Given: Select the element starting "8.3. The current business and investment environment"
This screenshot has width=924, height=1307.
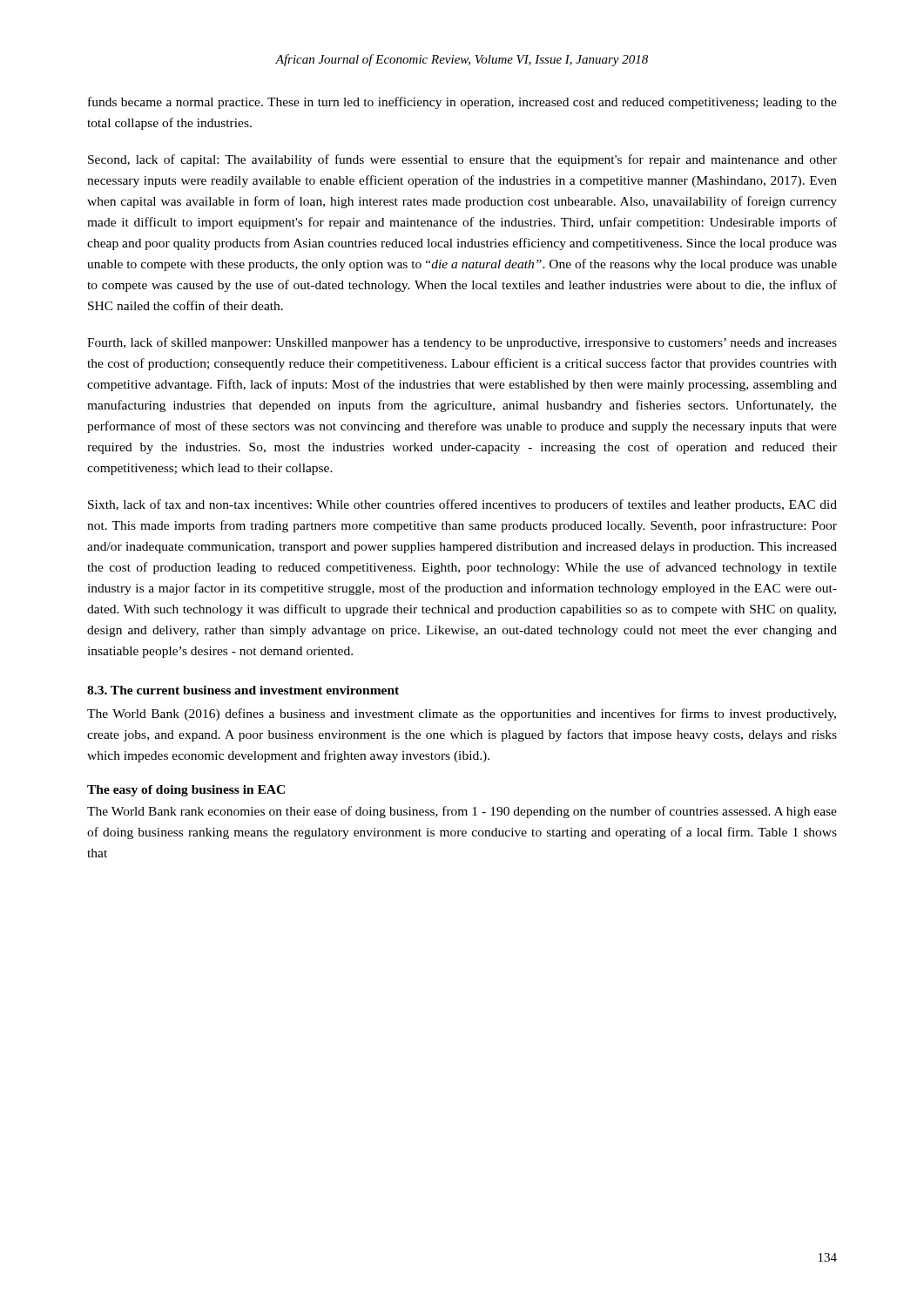Looking at the screenshot, I should click(243, 690).
